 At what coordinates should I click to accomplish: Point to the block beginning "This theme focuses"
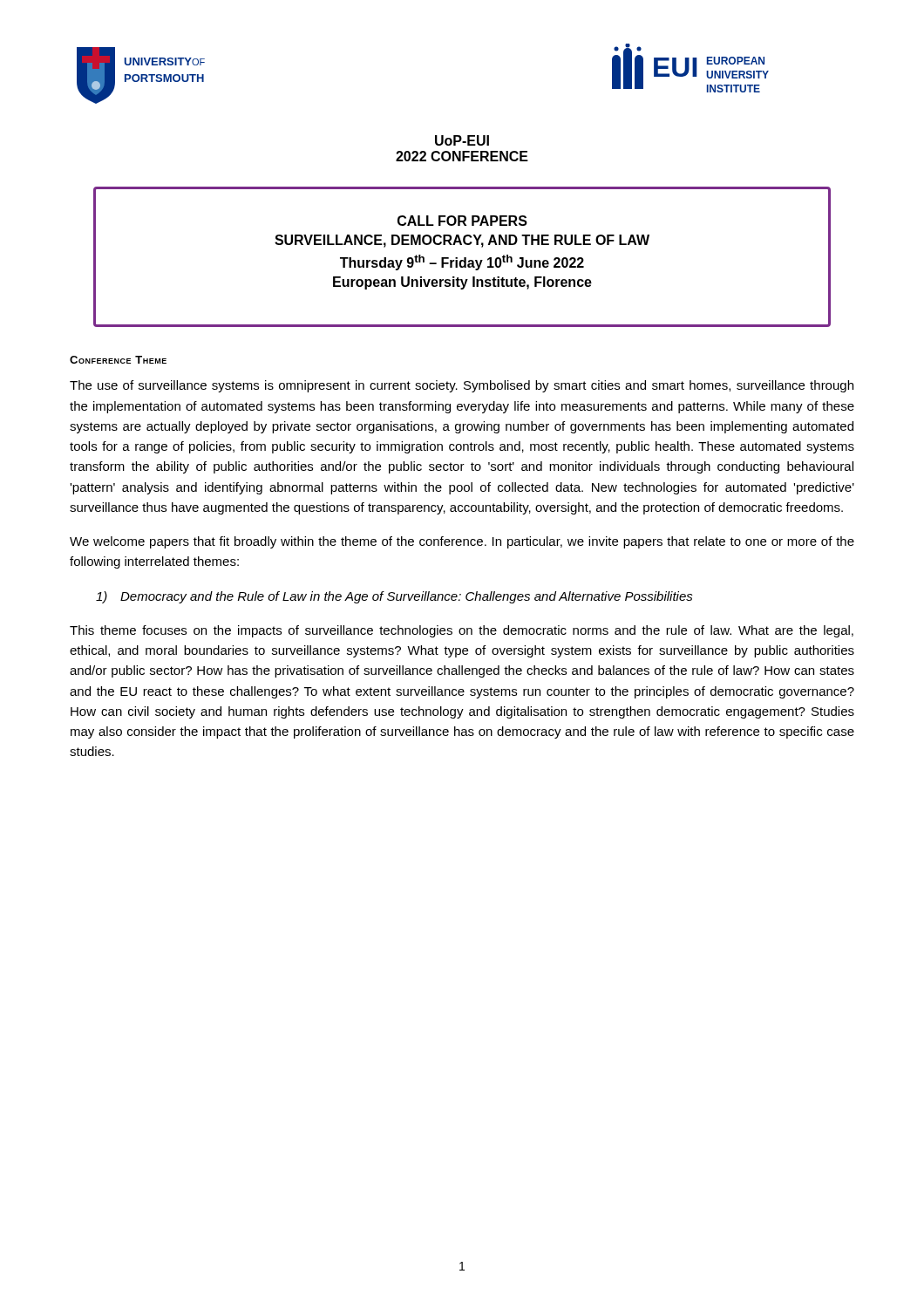click(x=462, y=691)
